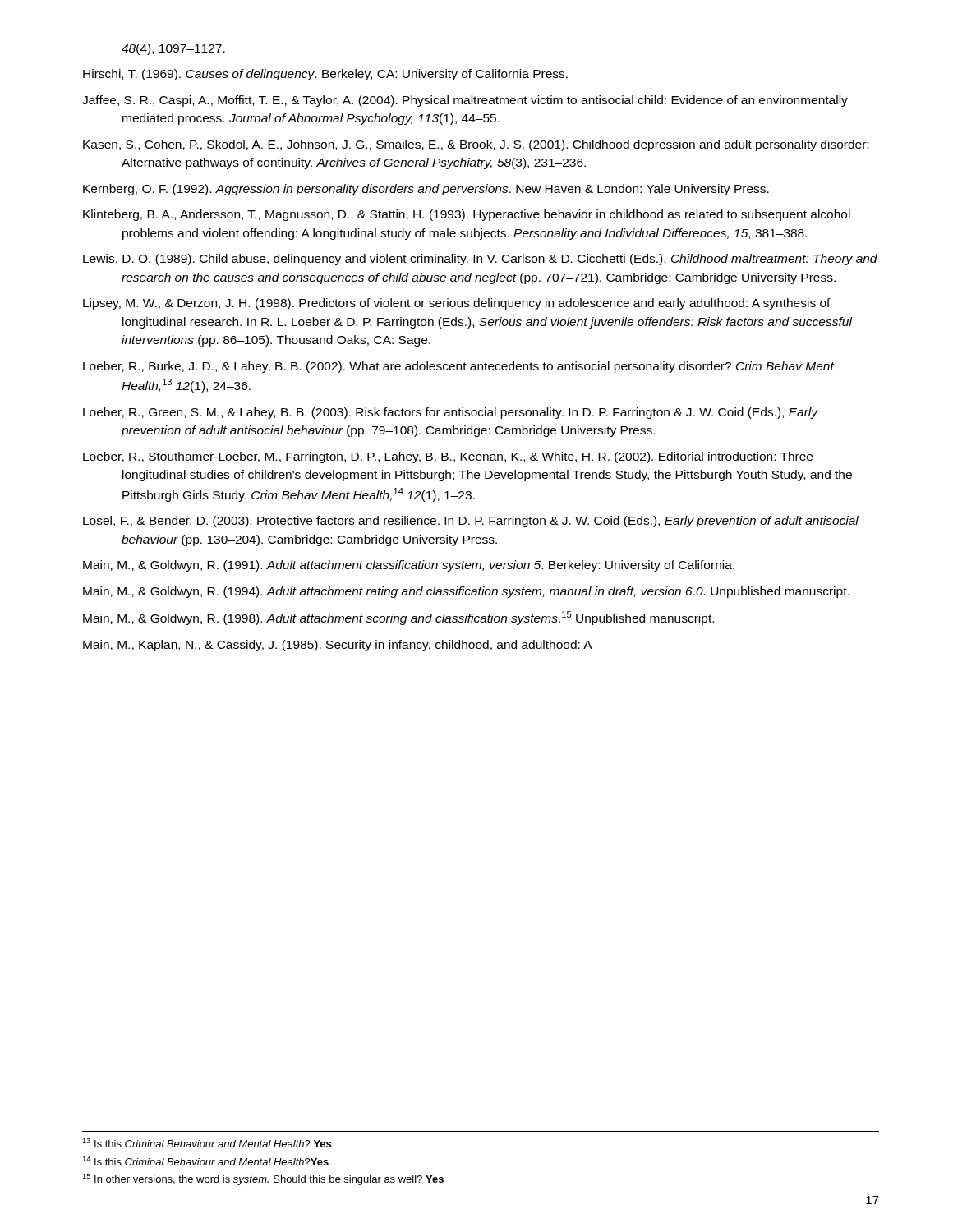This screenshot has width=953, height=1232.
Task: Find the list item containing "48(4), 1097–1127."
Action: [173, 49]
